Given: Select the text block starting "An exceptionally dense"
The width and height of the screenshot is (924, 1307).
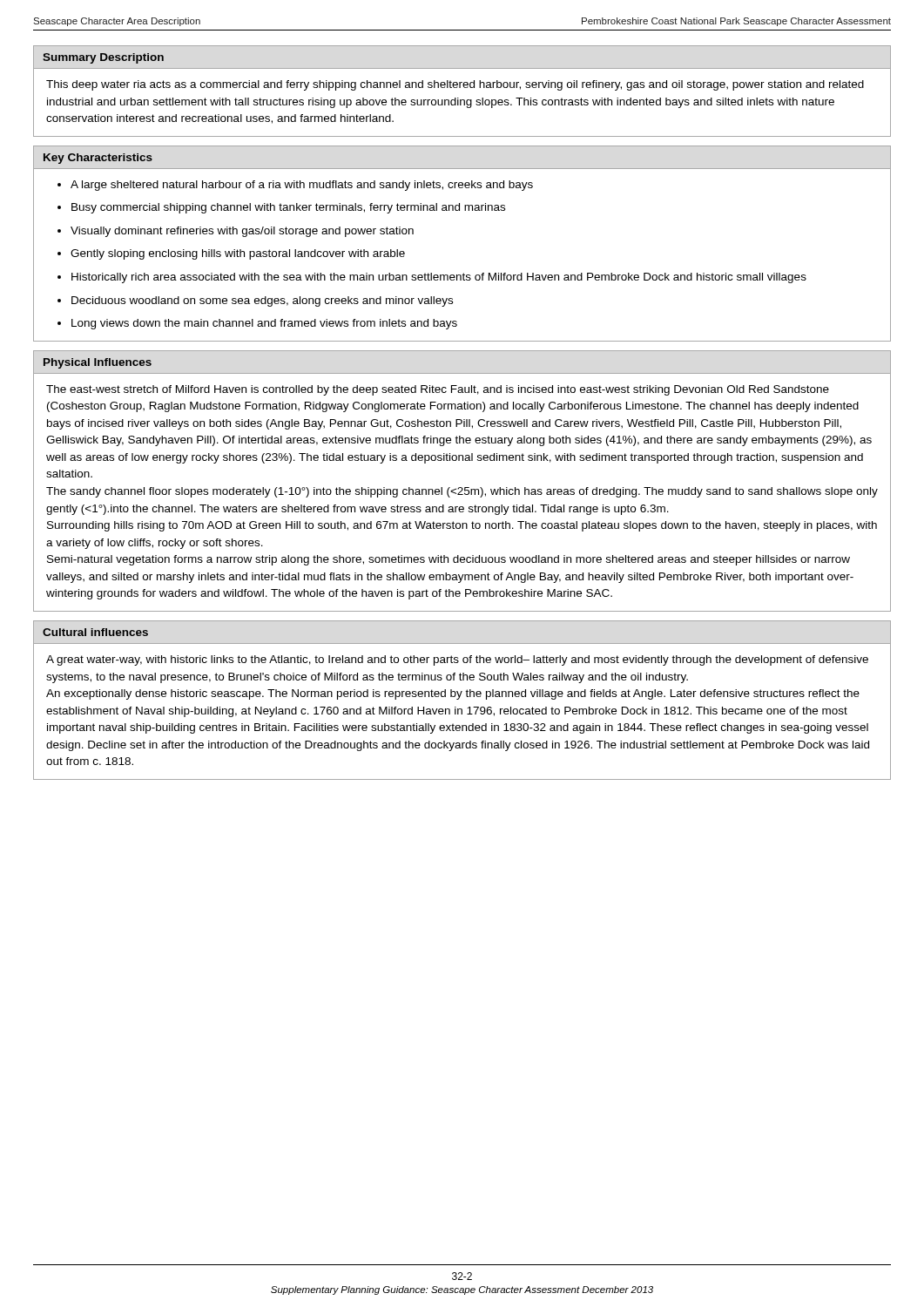Looking at the screenshot, I should (462, 727).
